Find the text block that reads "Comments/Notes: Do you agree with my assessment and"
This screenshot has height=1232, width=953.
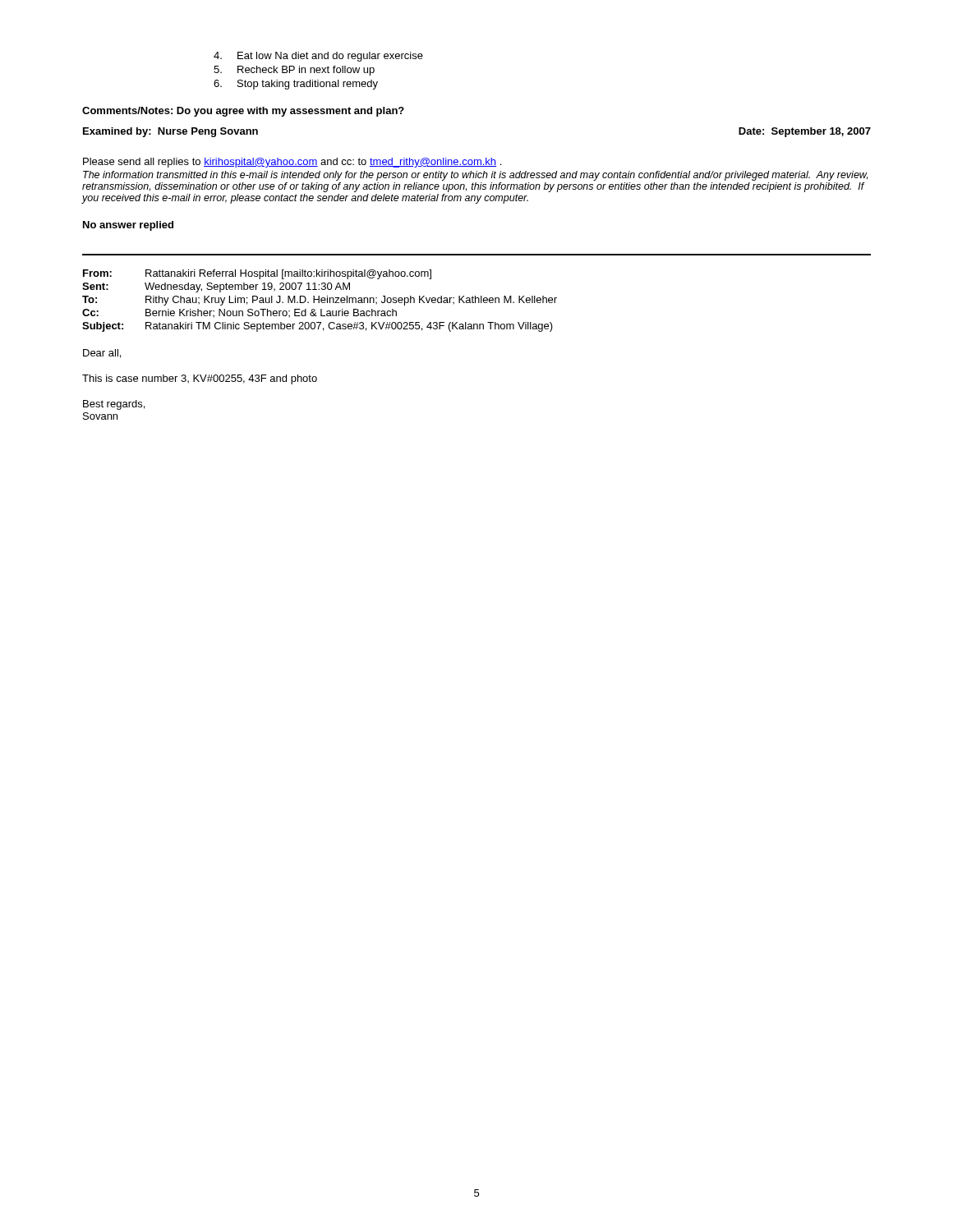pyautogui.click(x=243, y=111)
